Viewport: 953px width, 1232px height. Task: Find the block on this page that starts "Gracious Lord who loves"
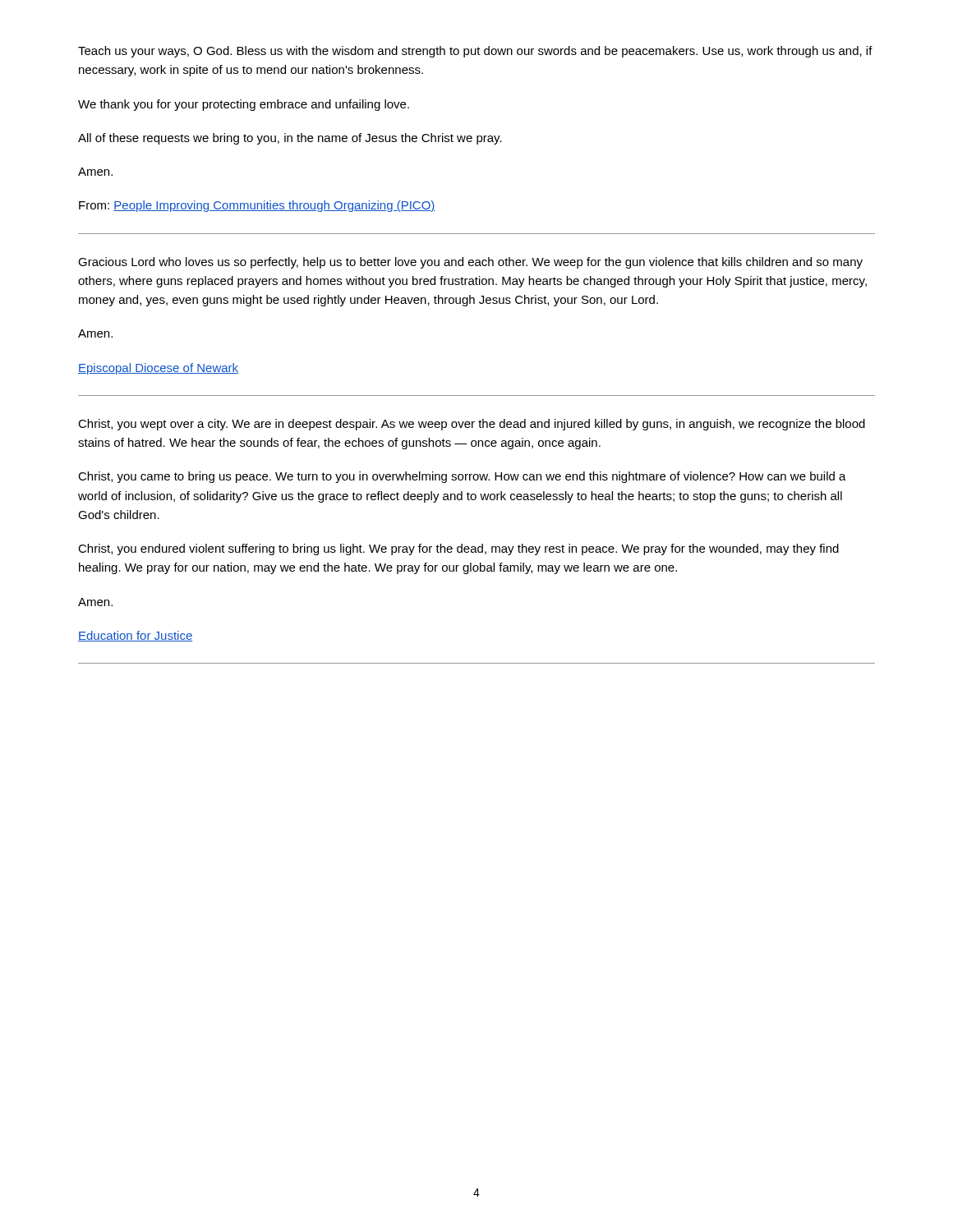click(x=473, y=280)
